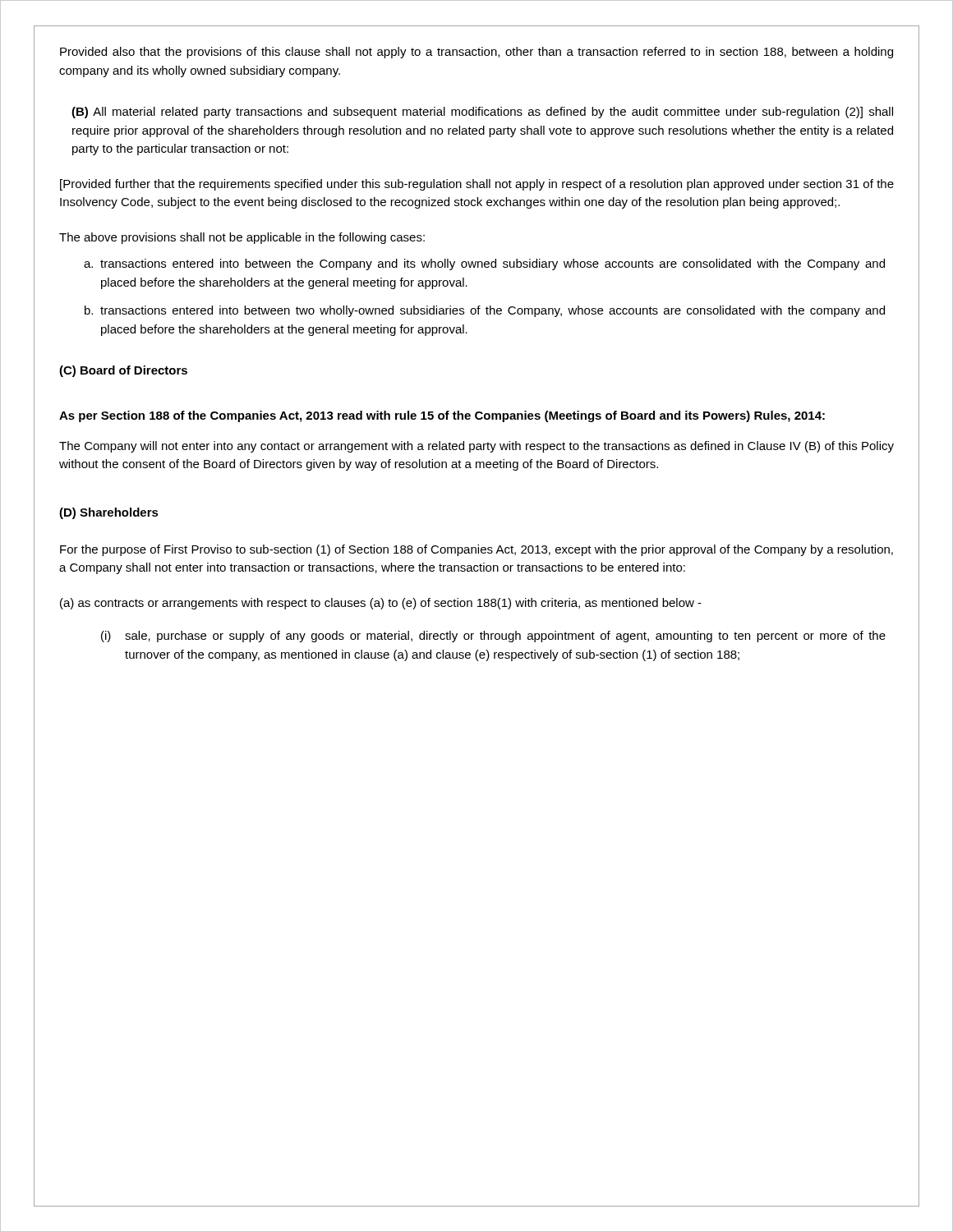Point to the passage starting "Provided also that the provisions"
The image size is (953, 1232).
[476, 61]
